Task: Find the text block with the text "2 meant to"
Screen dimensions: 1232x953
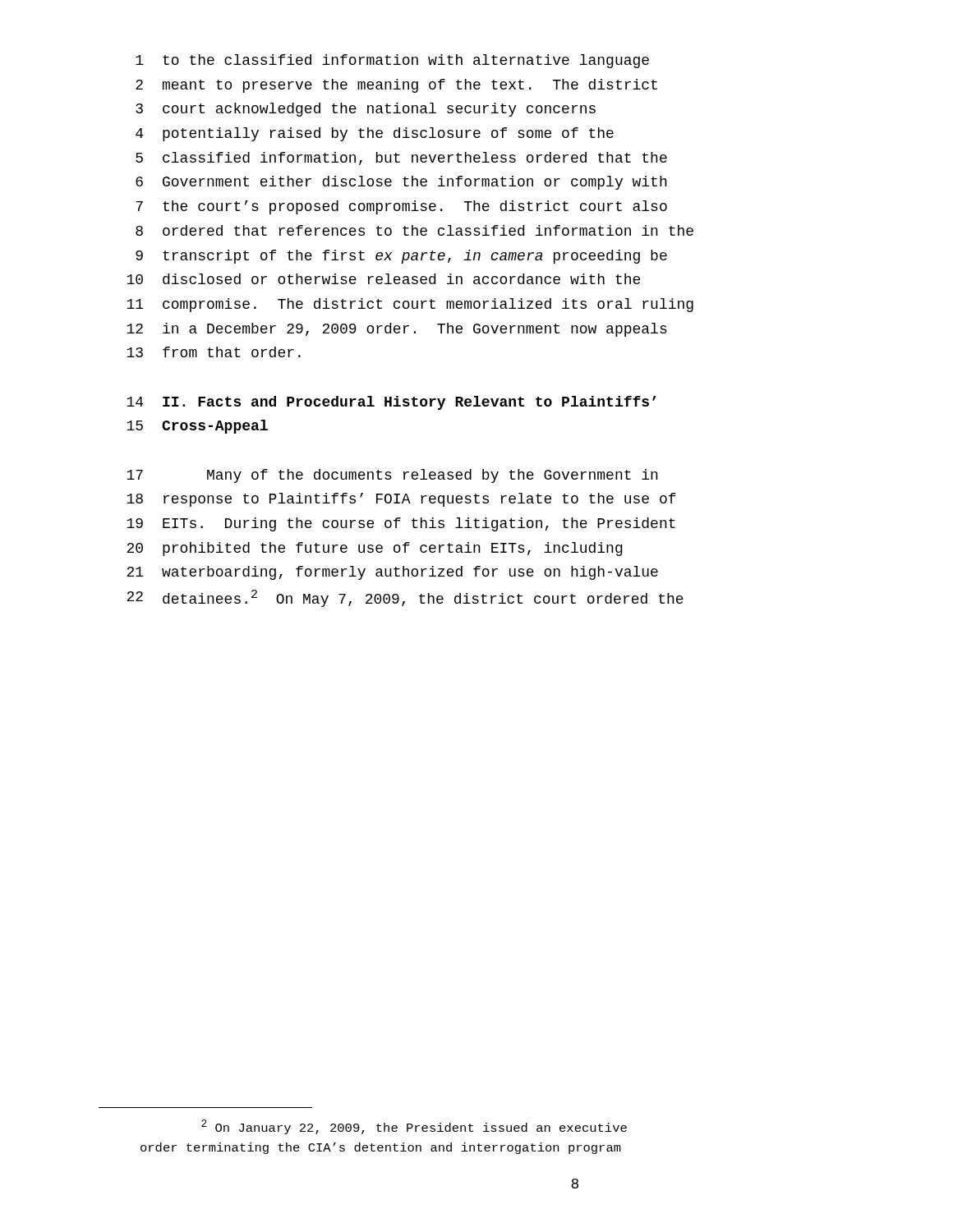Action: pos(493,86)
